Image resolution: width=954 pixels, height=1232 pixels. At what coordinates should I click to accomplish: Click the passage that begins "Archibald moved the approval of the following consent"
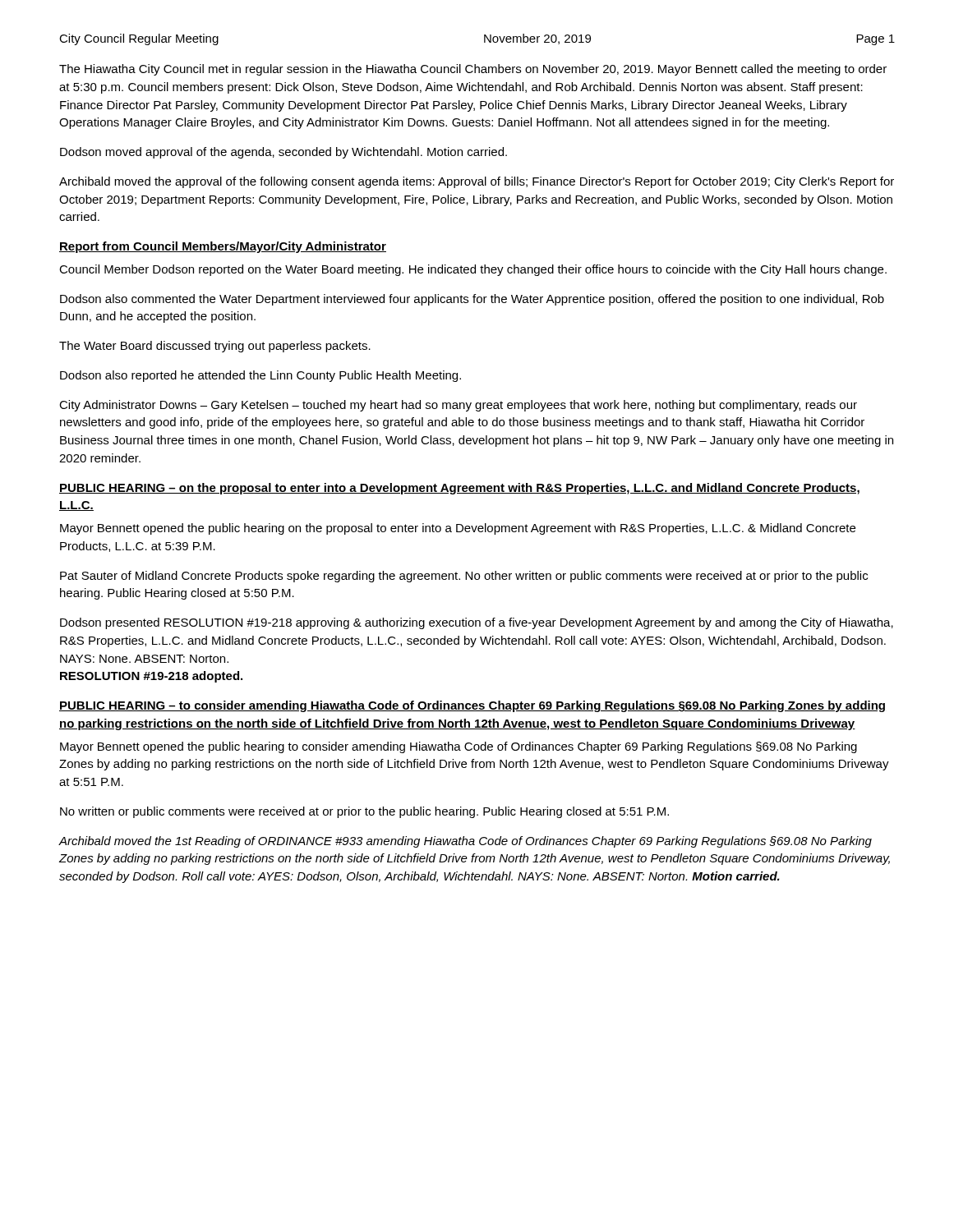[x=477, y=199]
